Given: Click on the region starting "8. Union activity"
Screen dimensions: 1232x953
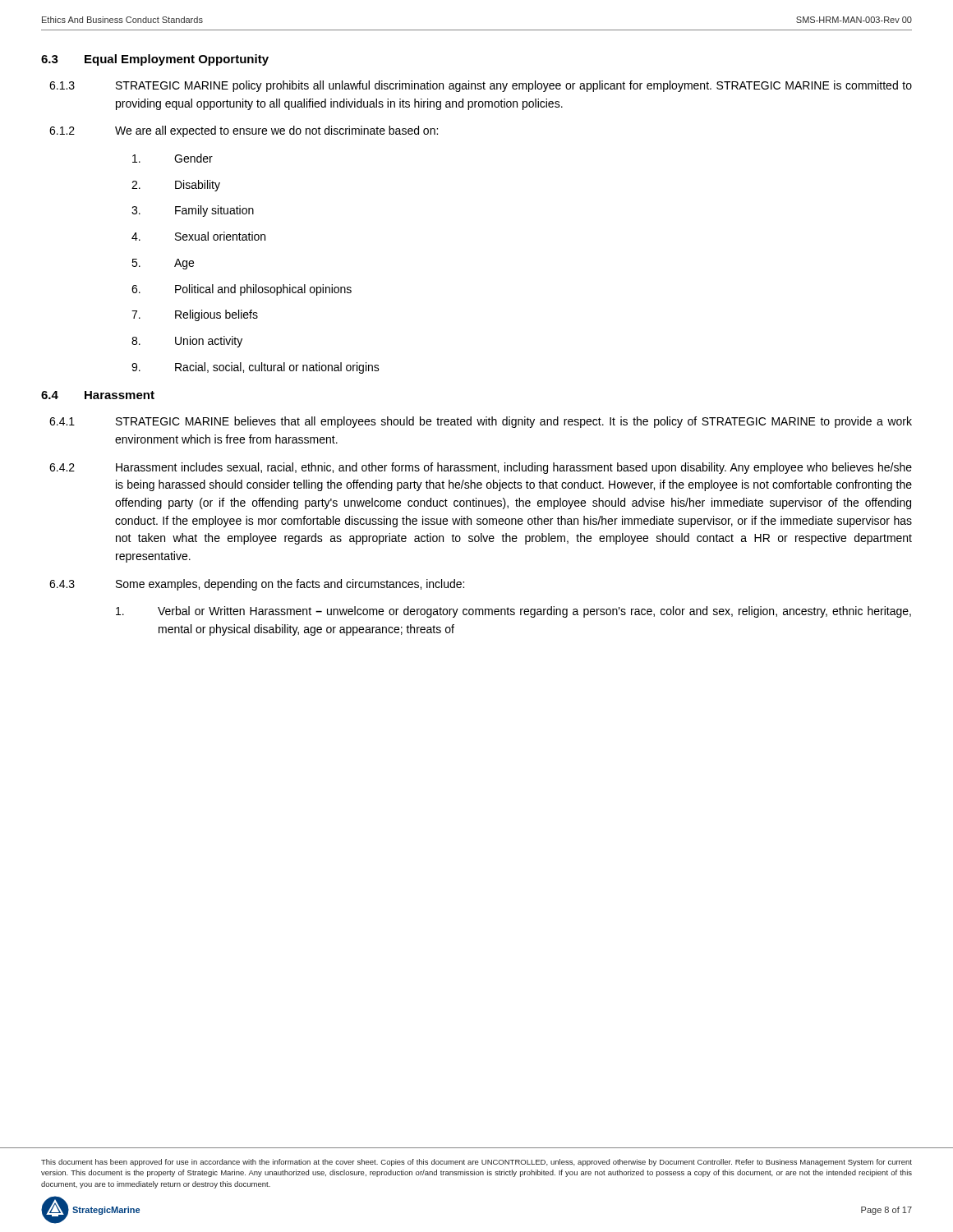Looking at the screenshot, I should click(x=187, y=342).
